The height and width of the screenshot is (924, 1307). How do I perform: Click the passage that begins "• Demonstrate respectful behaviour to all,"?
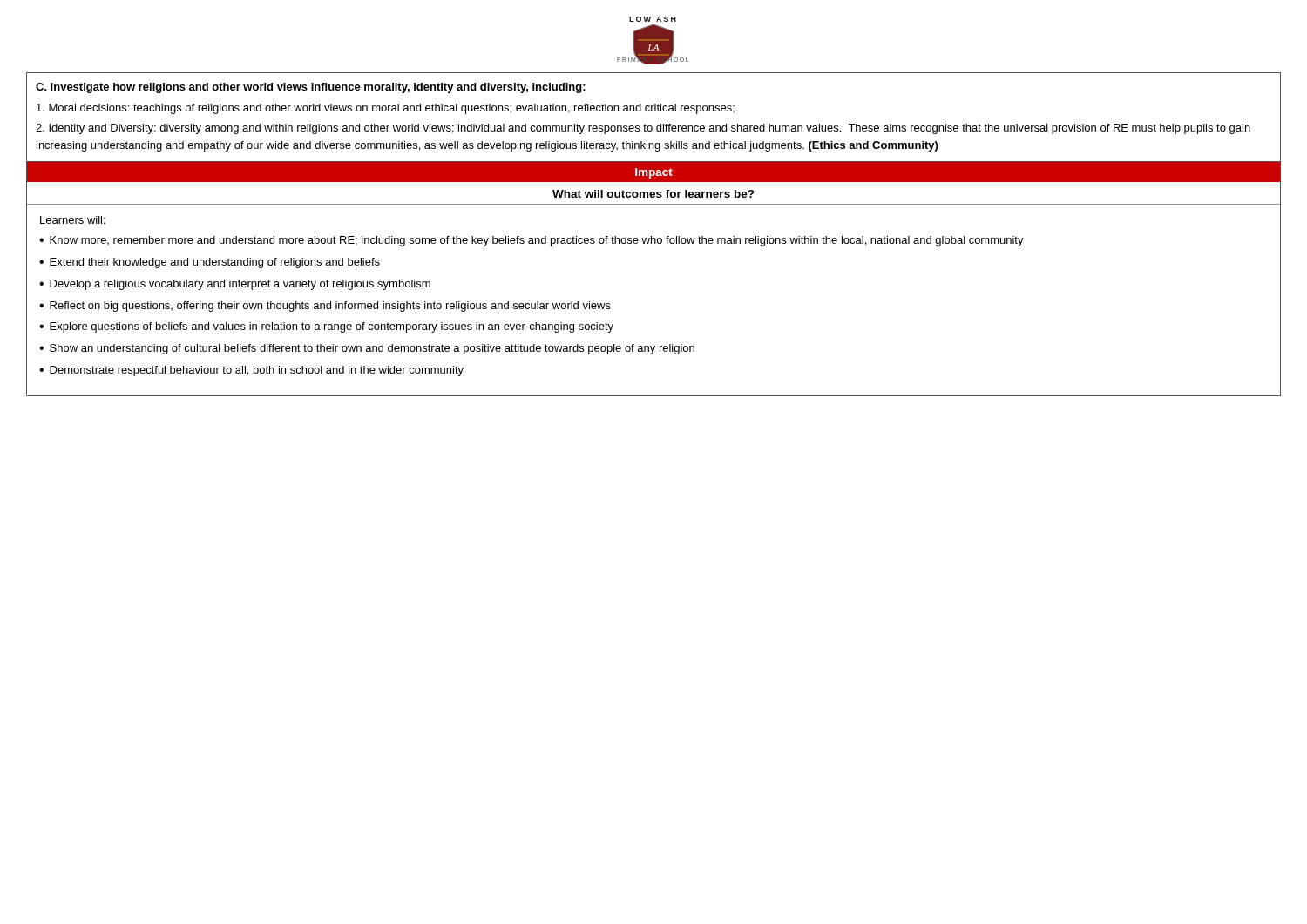click(251, 371)
